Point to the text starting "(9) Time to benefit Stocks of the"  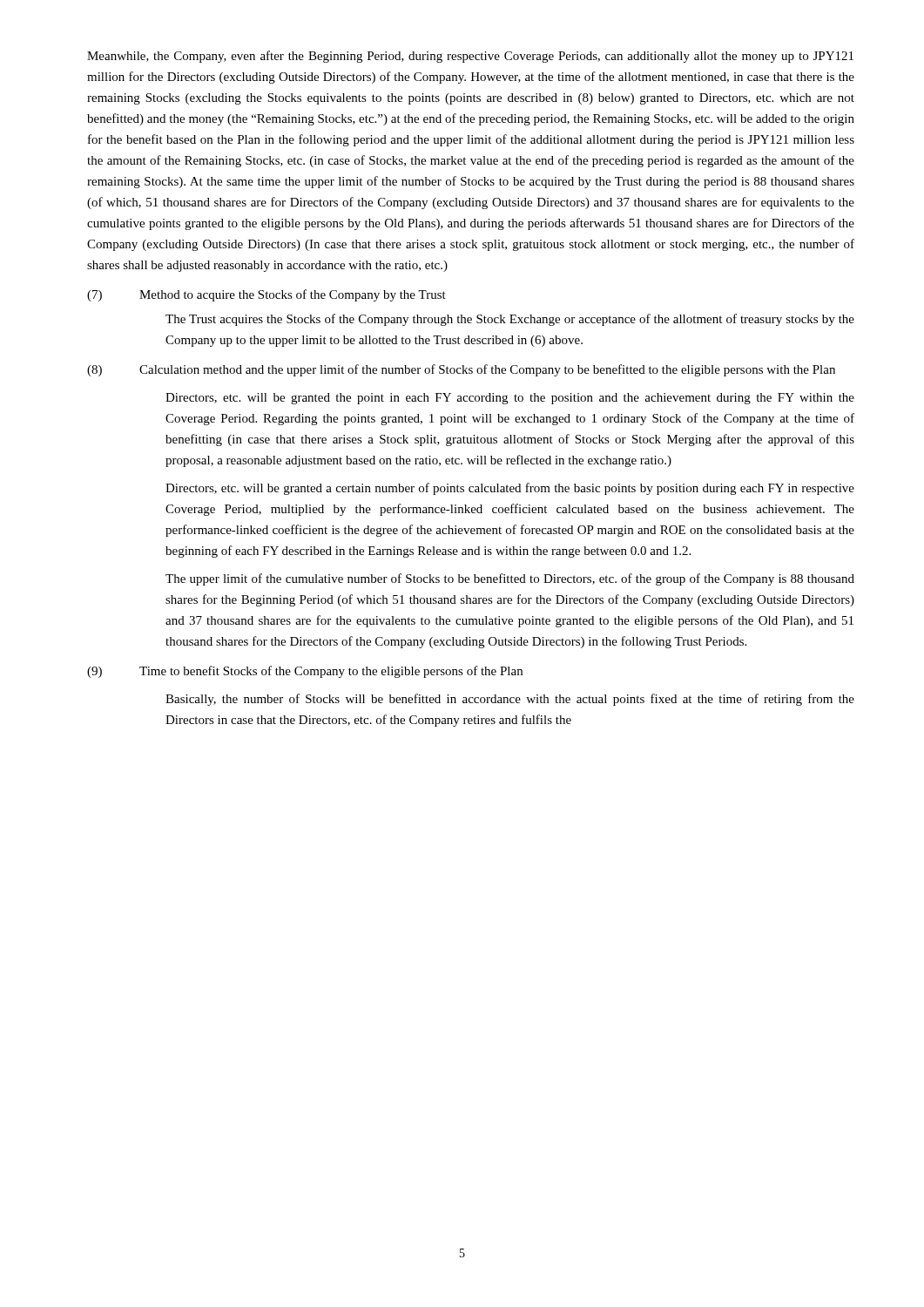click(x=471, y=695)
